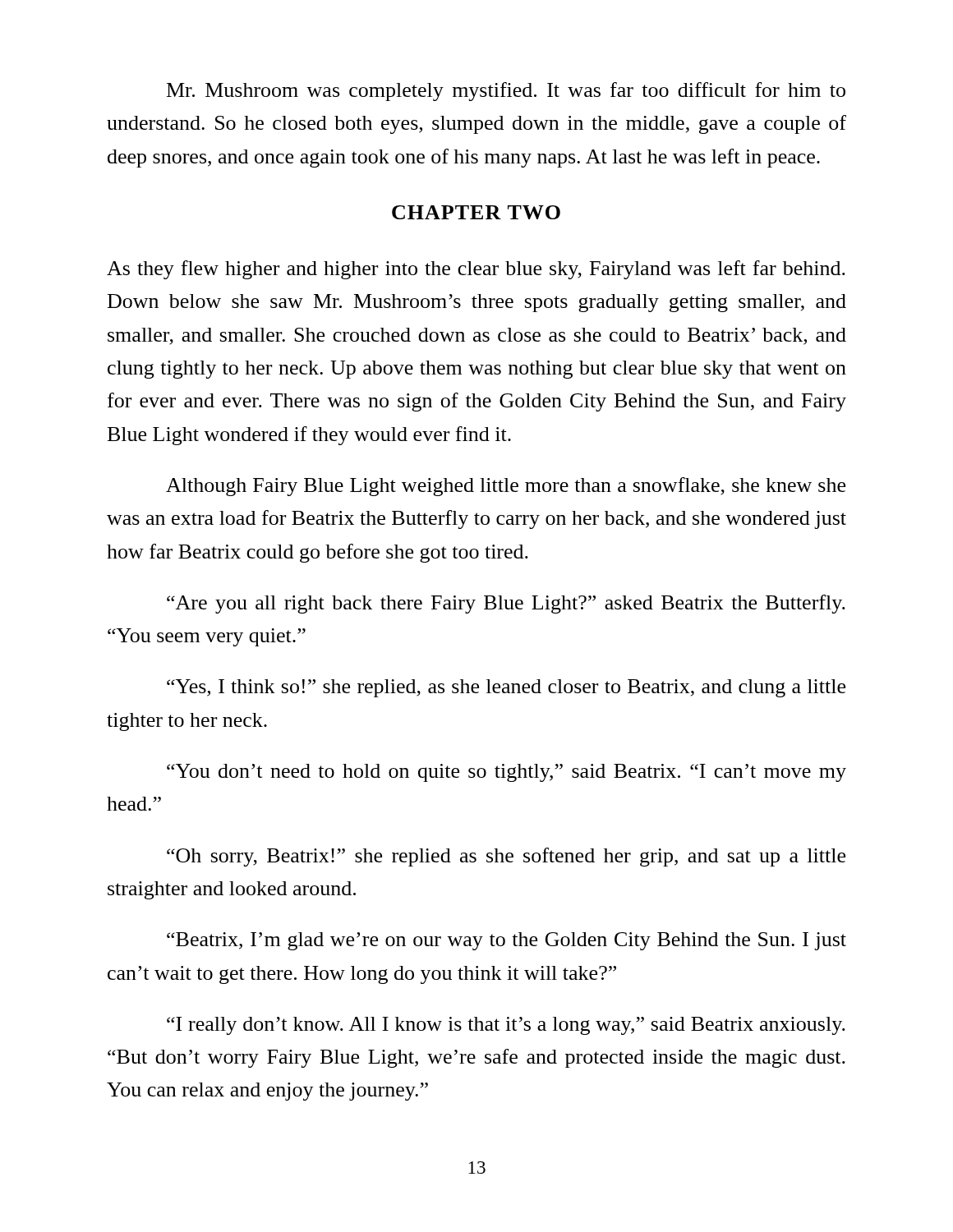
Task: Find the block on this page that starts "“Beatrix, I’m glad we’re on our way"
Action: coord(476,956)
